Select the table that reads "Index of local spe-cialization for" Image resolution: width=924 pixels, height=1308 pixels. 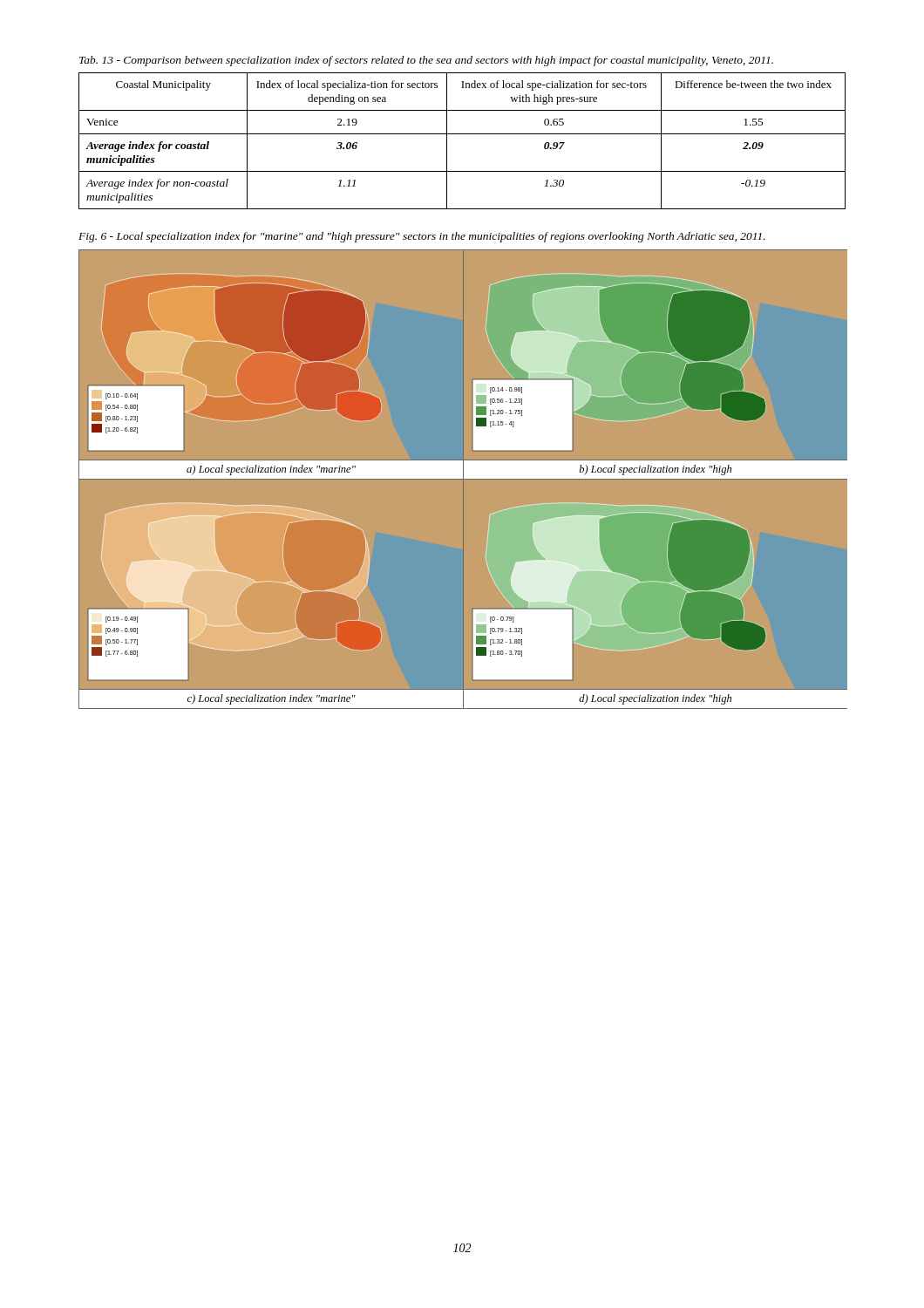click(462, 141)
